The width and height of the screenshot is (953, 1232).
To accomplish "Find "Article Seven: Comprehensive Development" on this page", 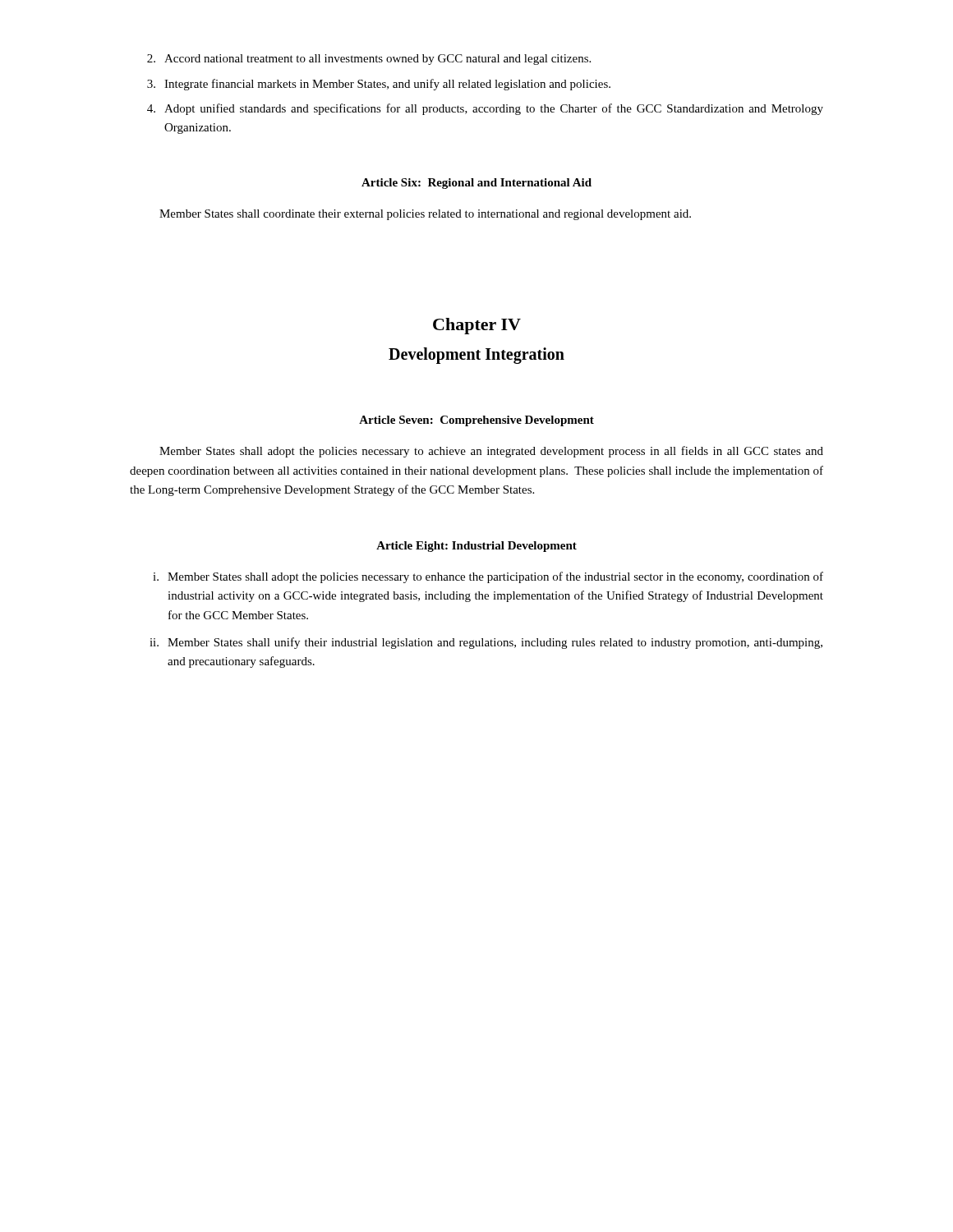I will coord(476,420).
